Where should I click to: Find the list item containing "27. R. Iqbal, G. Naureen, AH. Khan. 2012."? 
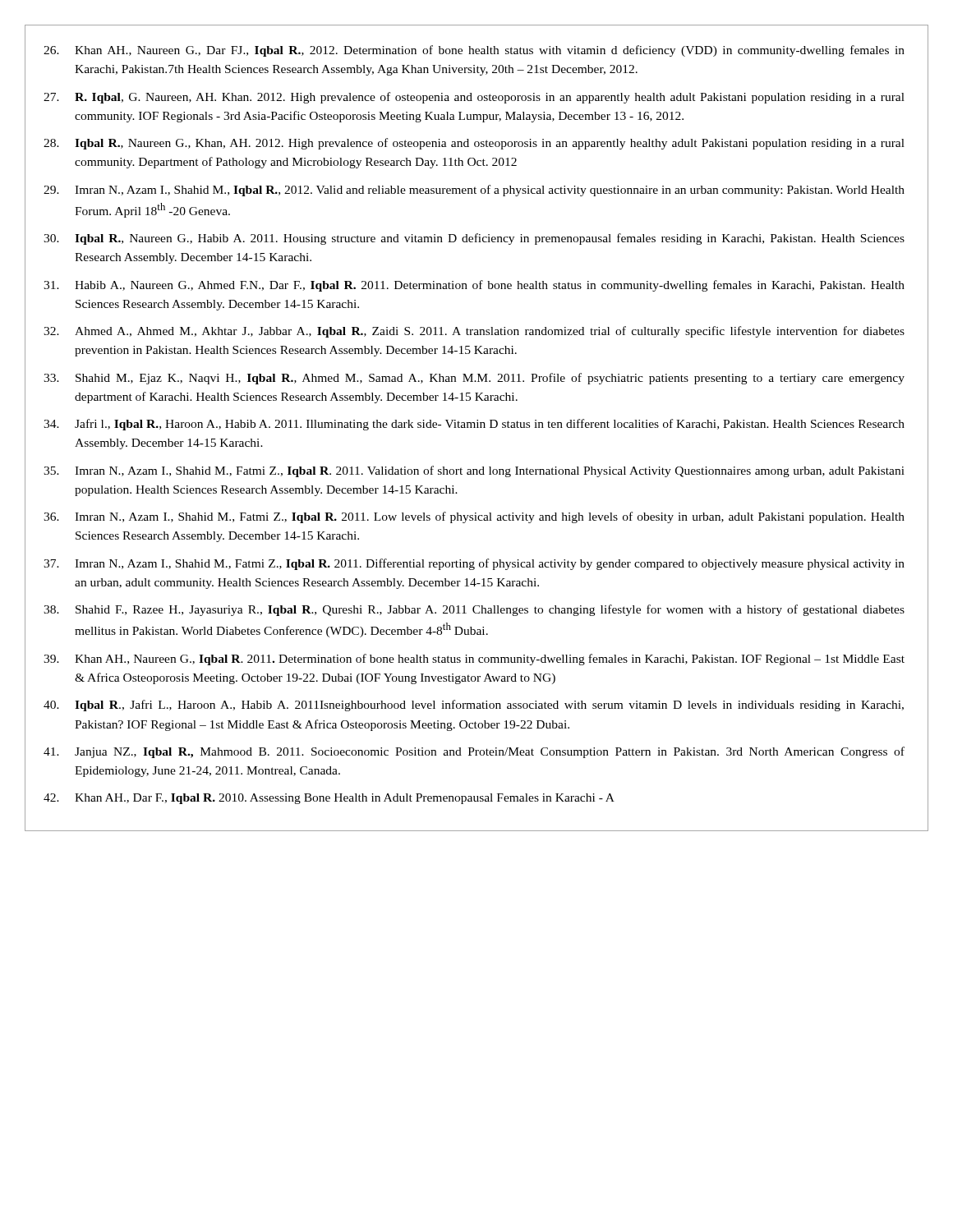pyautogui.click(x=474, y=106)
